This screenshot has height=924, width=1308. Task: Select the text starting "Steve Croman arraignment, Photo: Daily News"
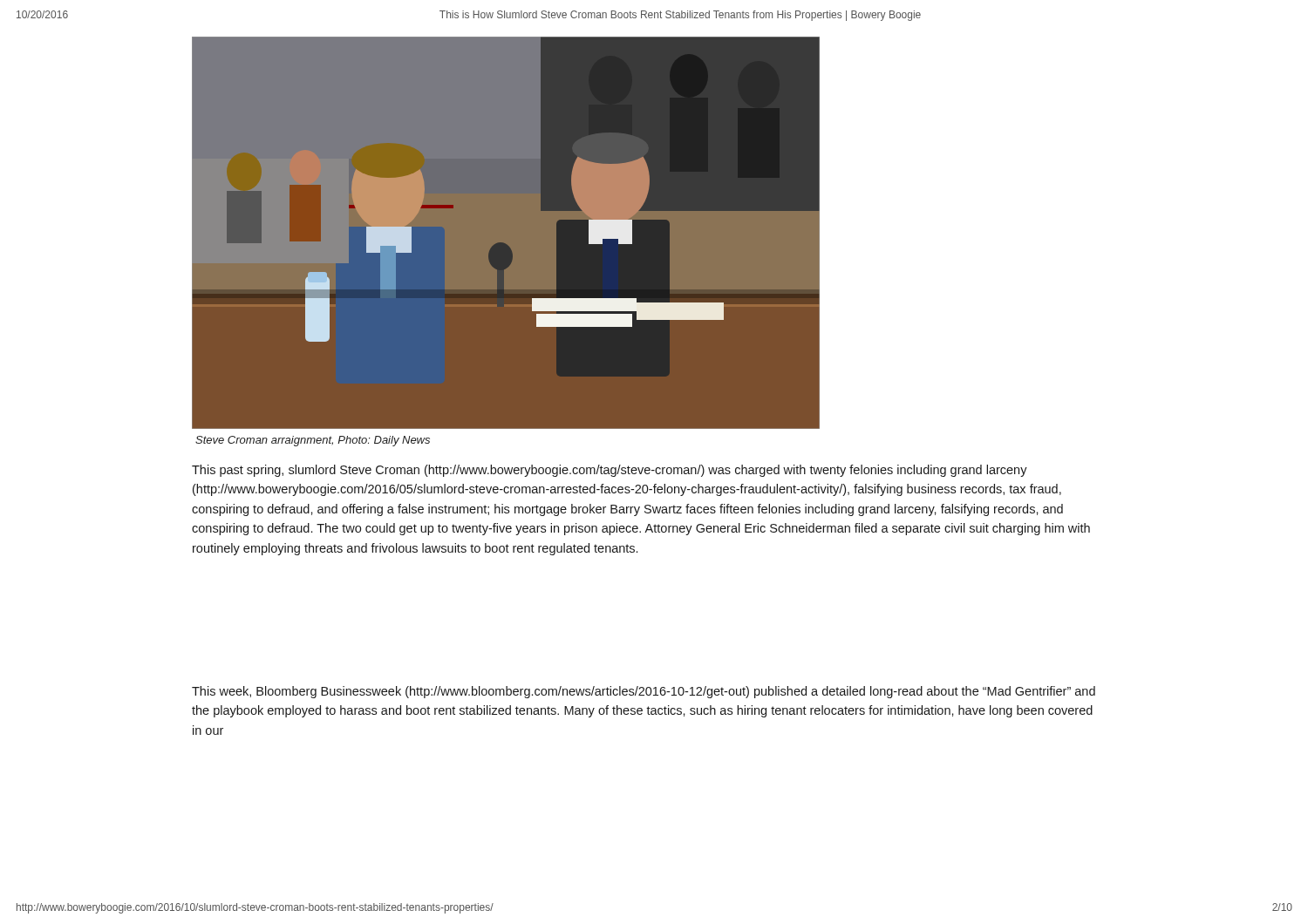click(x=313, y=440)
